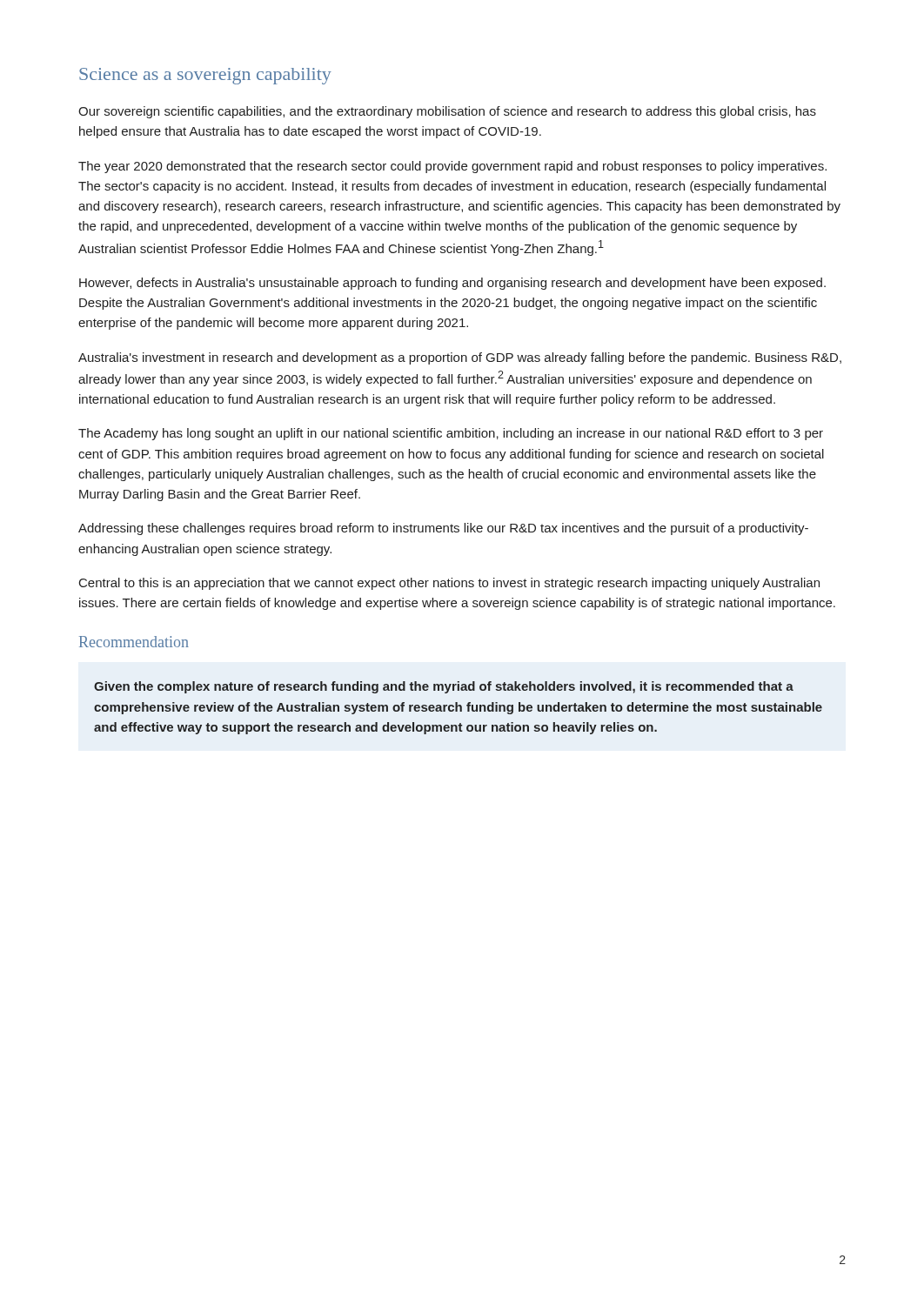Screen dimensions: 1305x924
Task: Locate the text block that reads "Our sovereign scientific capabilities, and"
Action: 462,121
